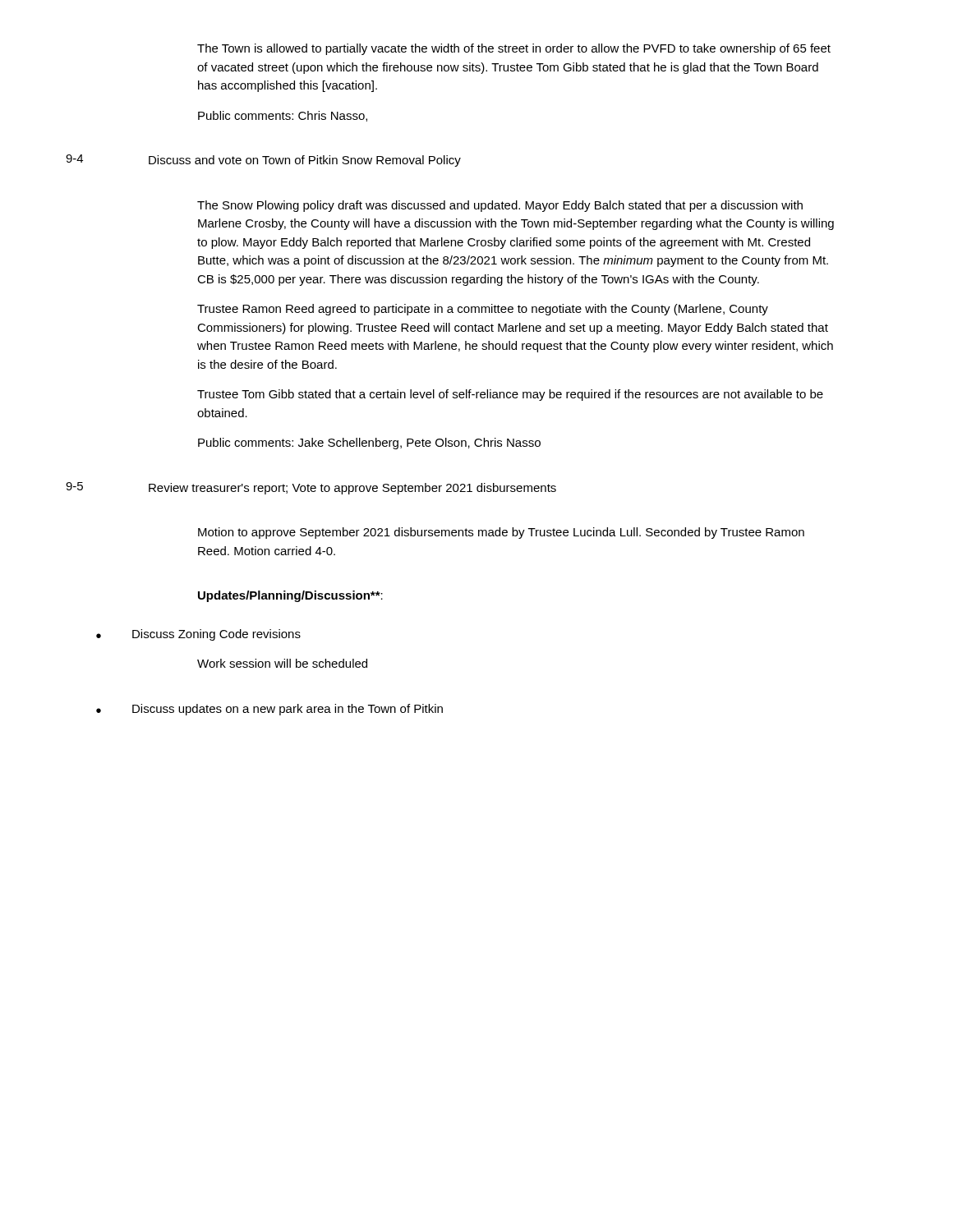Find the region starting "Trustee Ramon Reed agreed to participate in a"
Screen dimensions: 1232x953
[518, 337]
